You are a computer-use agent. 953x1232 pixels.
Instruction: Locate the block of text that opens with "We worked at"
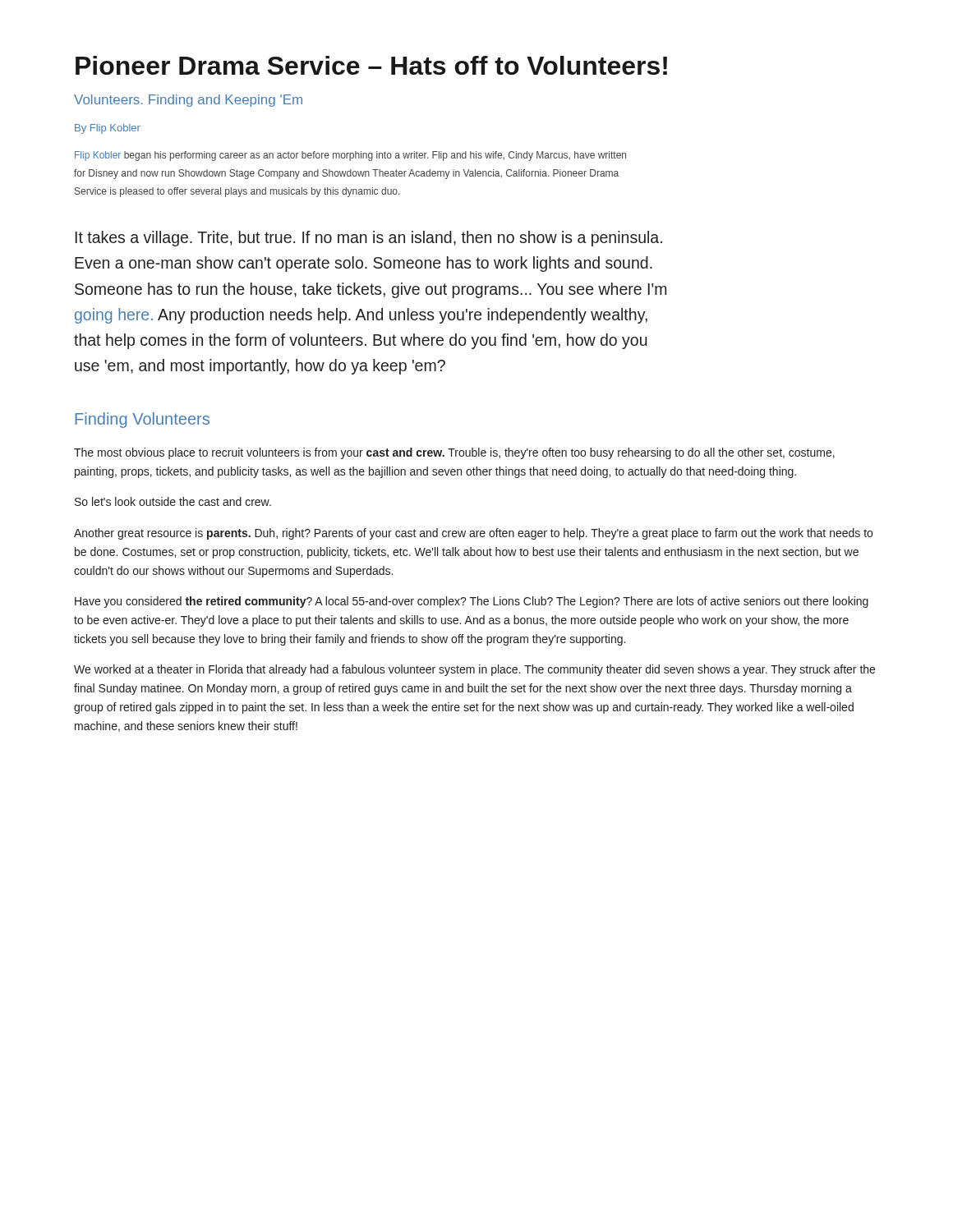(x=475, y=698)
